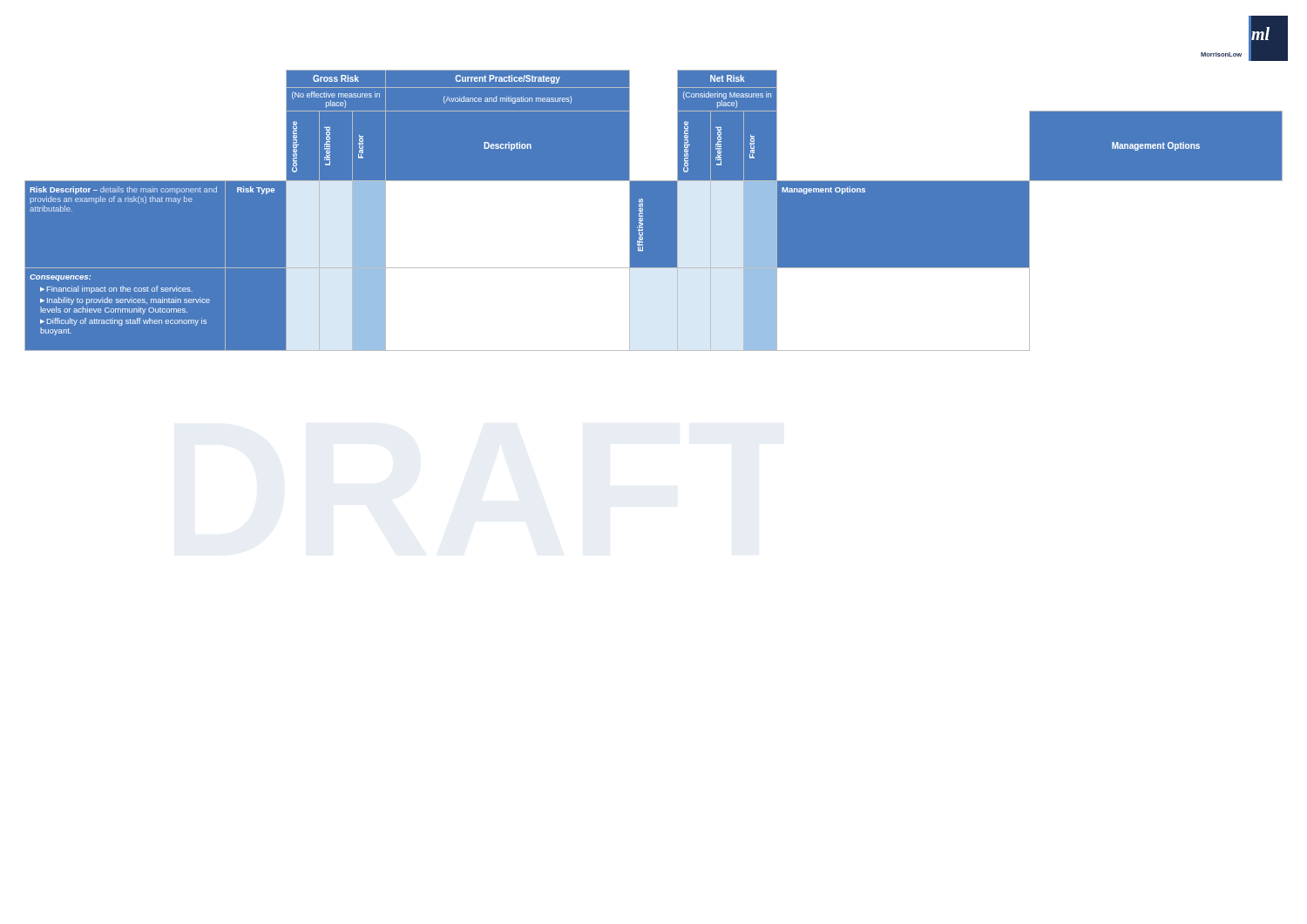The height and width of the screenshot is (924, 1307).
Task: Click the logo
Action: [x=1244, y=38]
